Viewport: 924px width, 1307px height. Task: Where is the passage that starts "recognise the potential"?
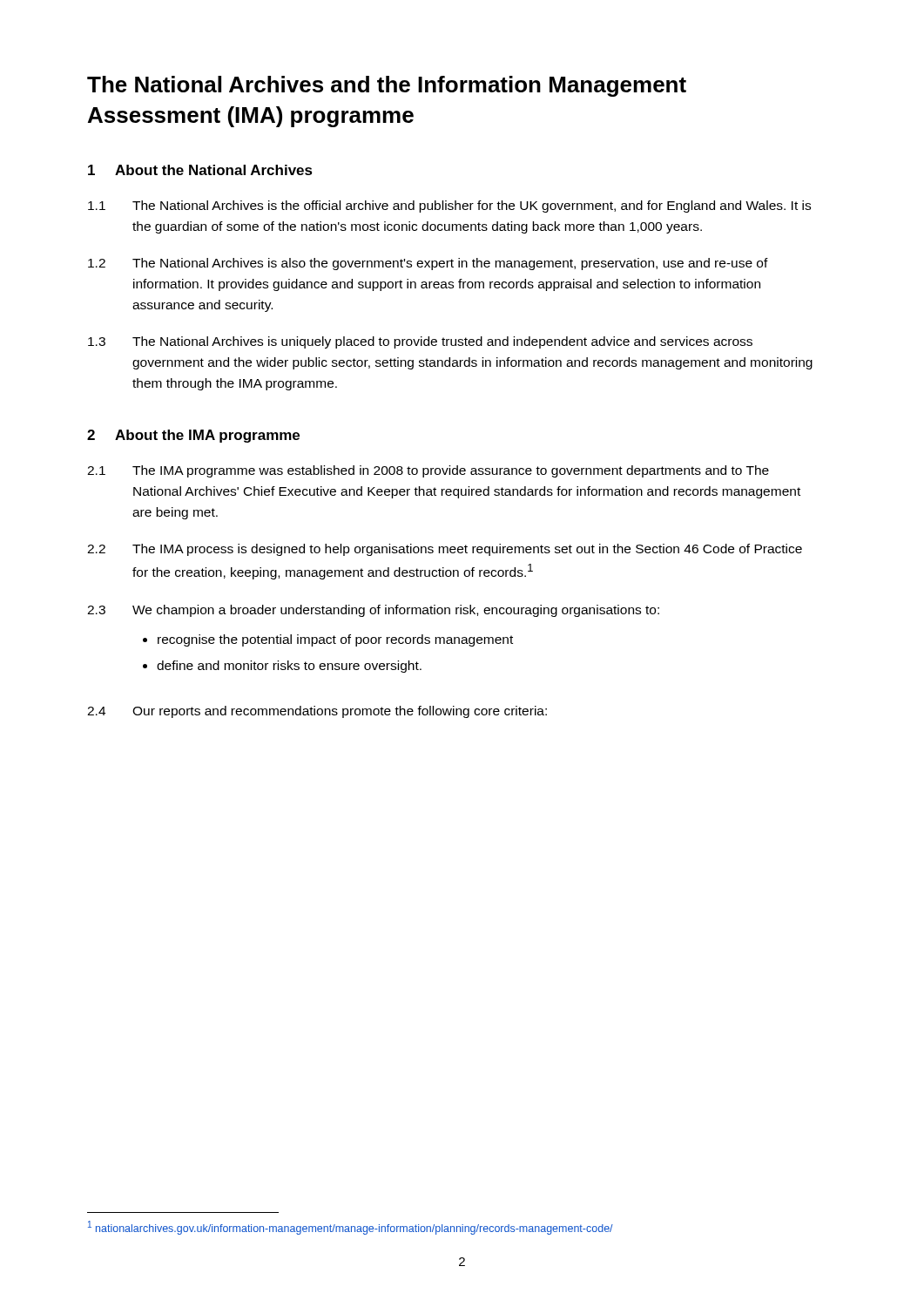tap(335, 639)
